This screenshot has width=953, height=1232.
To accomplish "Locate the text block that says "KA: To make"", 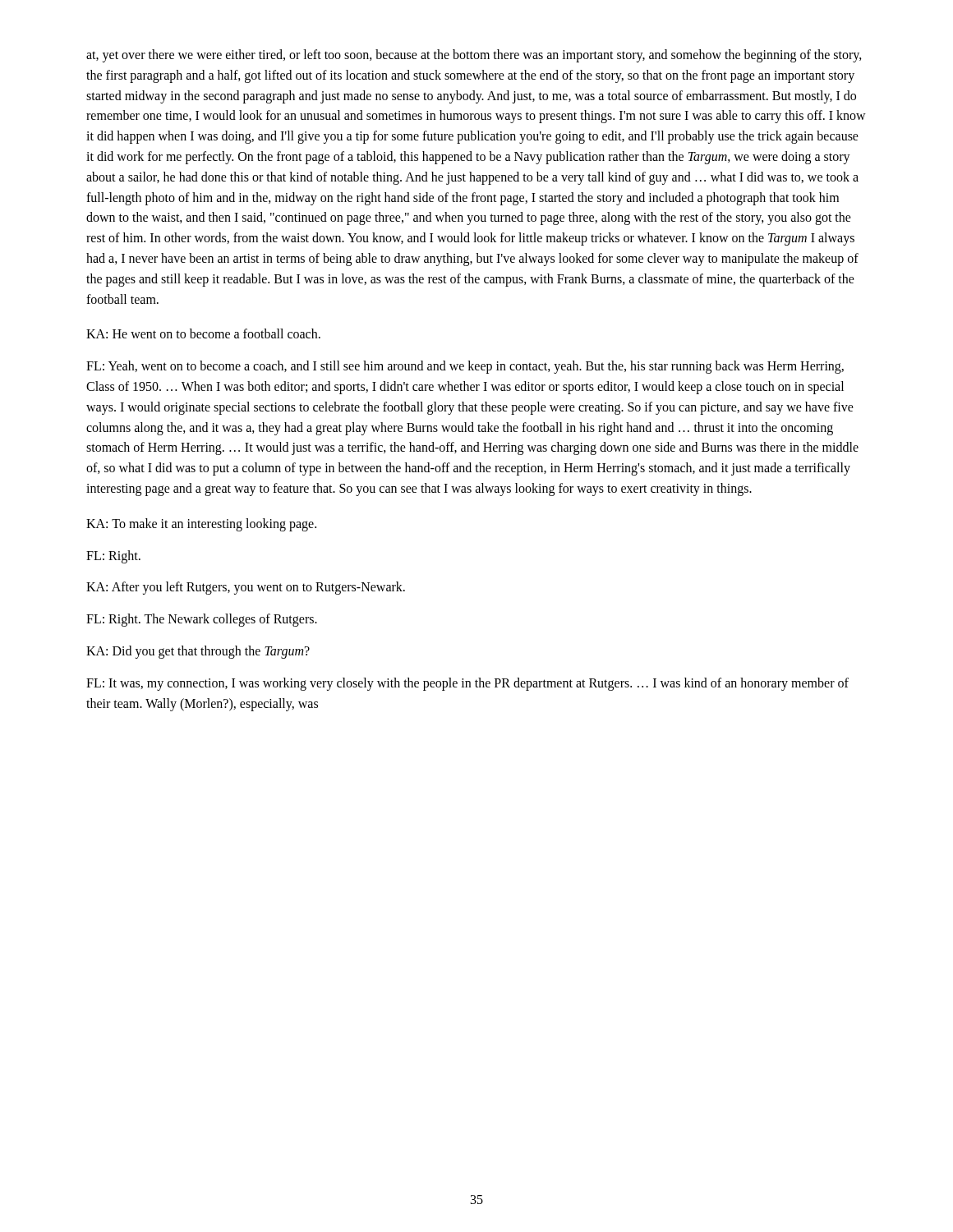I will coord(202,523).
